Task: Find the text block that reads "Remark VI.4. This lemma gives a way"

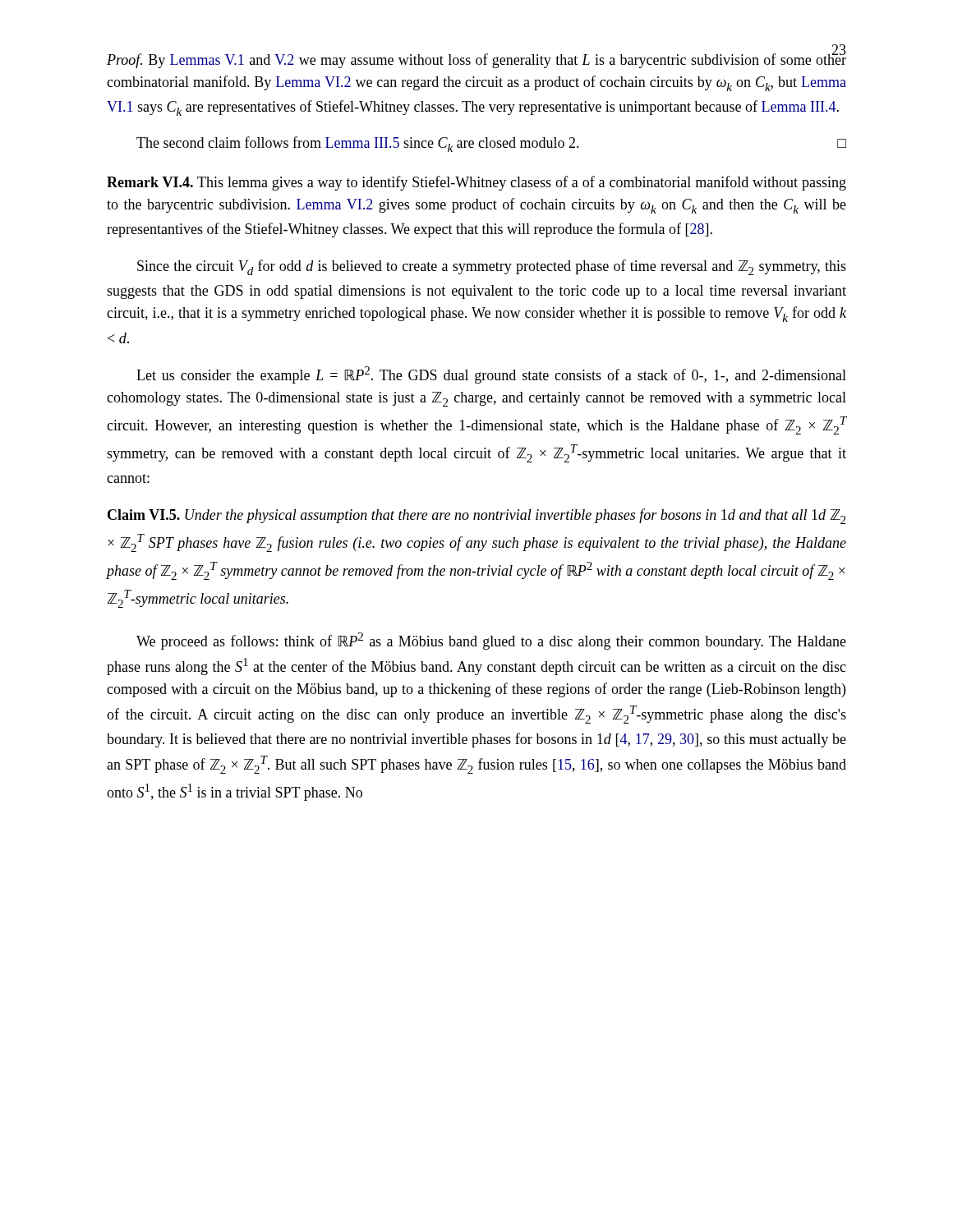Action: [x=476, y=206]
